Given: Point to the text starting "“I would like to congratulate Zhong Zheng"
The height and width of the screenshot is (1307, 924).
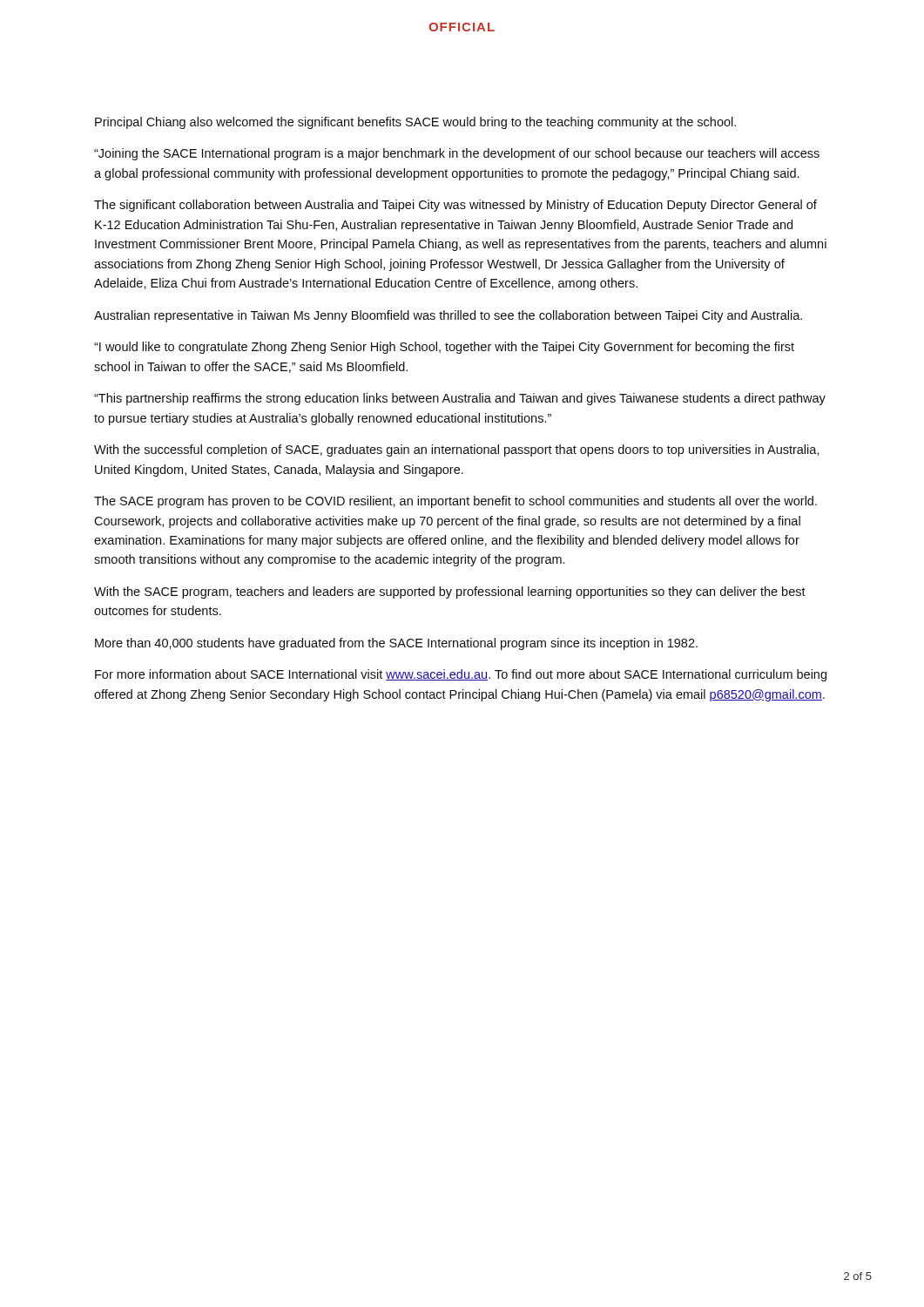Looking at the screenshot, I should point(444,357).
